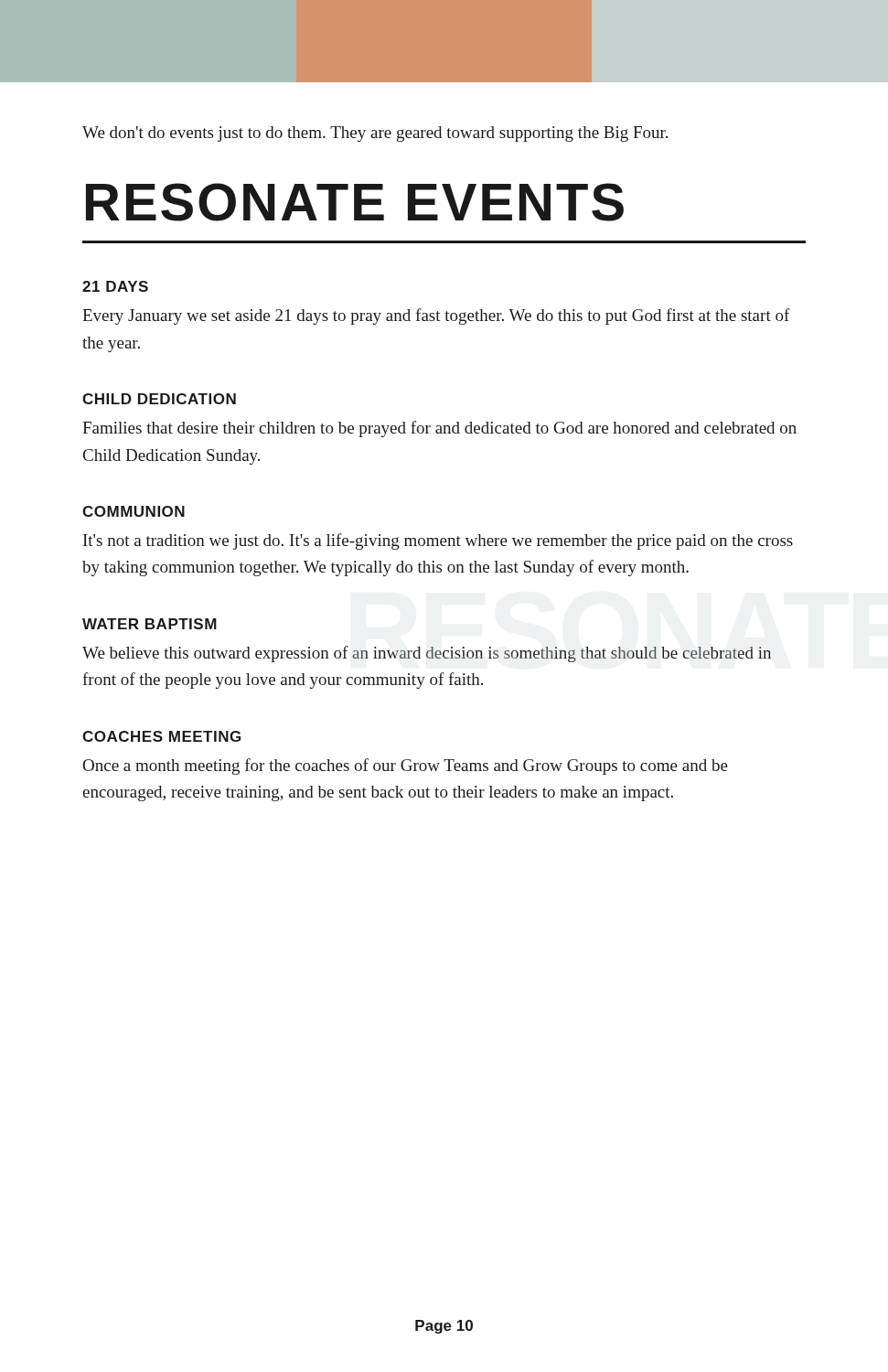
Task: Locate the block starting "21 DAYS"
Action: click(116, 287)
